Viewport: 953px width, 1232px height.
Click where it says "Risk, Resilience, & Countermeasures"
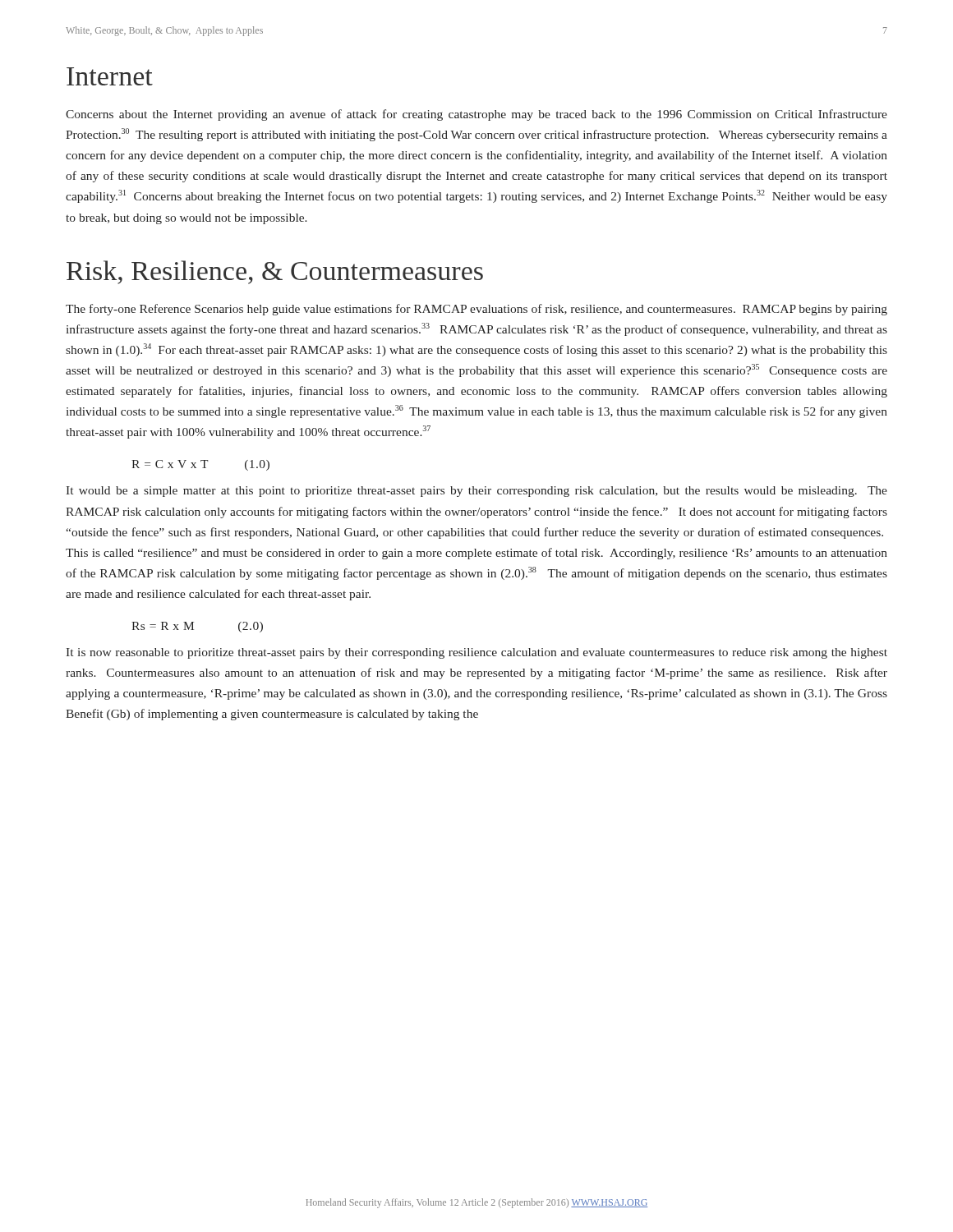[476, 271]
